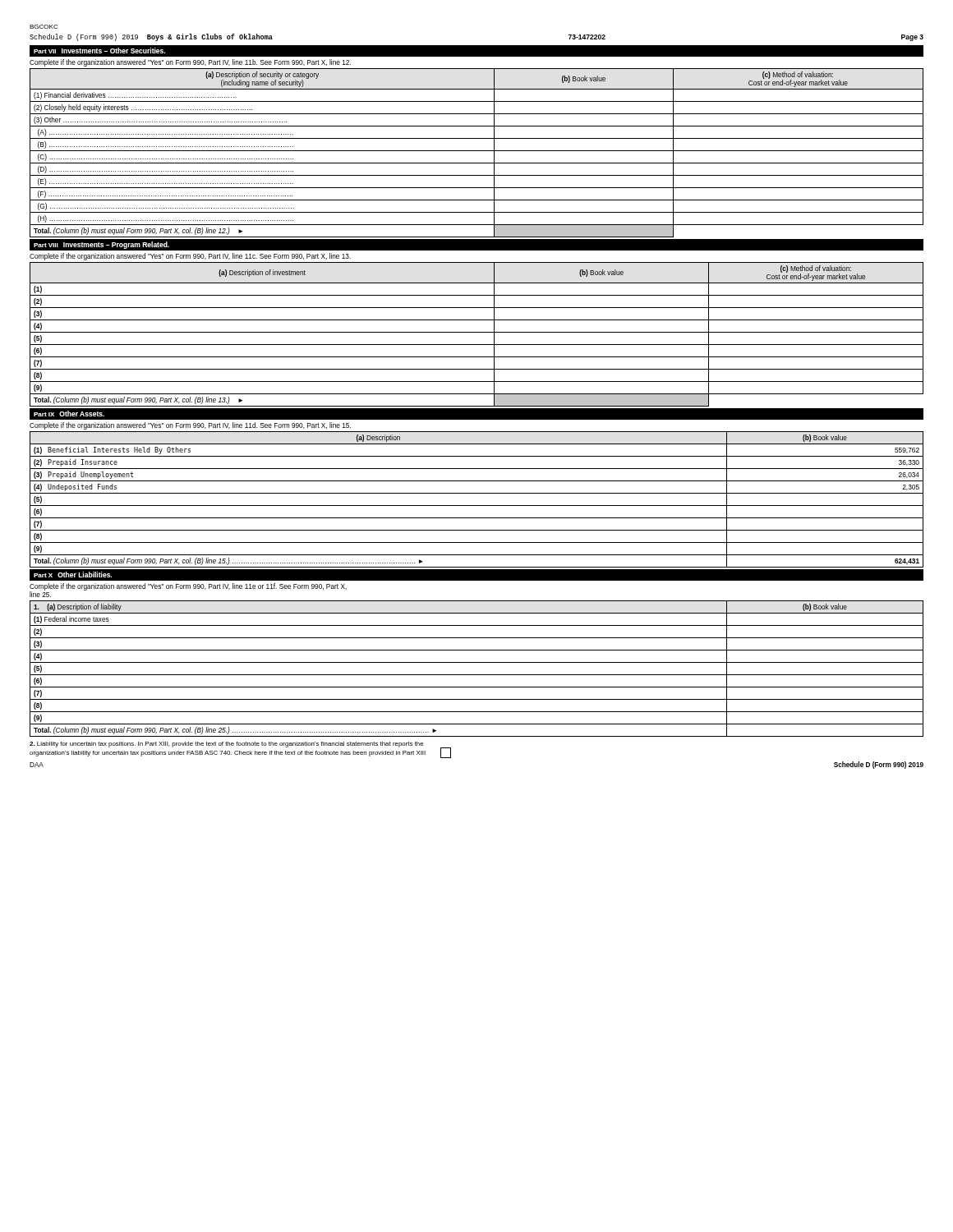This screenshot has height=1232, width=953.
Task: Find the section header that says "Part X Other Liabilities."
Action: coord(73,575)
